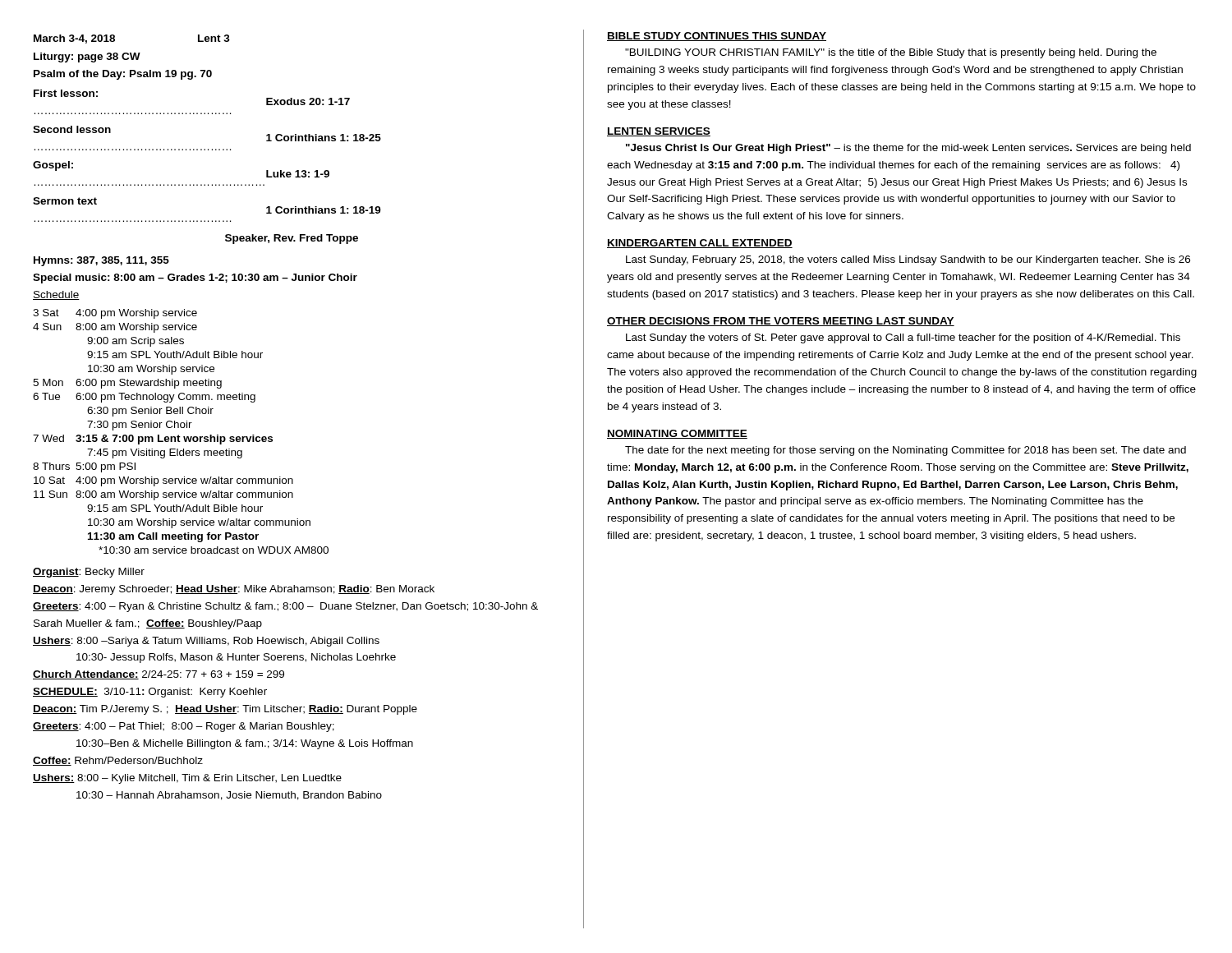Find the region starting "Hymns: 387, 385, 111, 355 Special music: 8:00"

[x=292, y=278]
